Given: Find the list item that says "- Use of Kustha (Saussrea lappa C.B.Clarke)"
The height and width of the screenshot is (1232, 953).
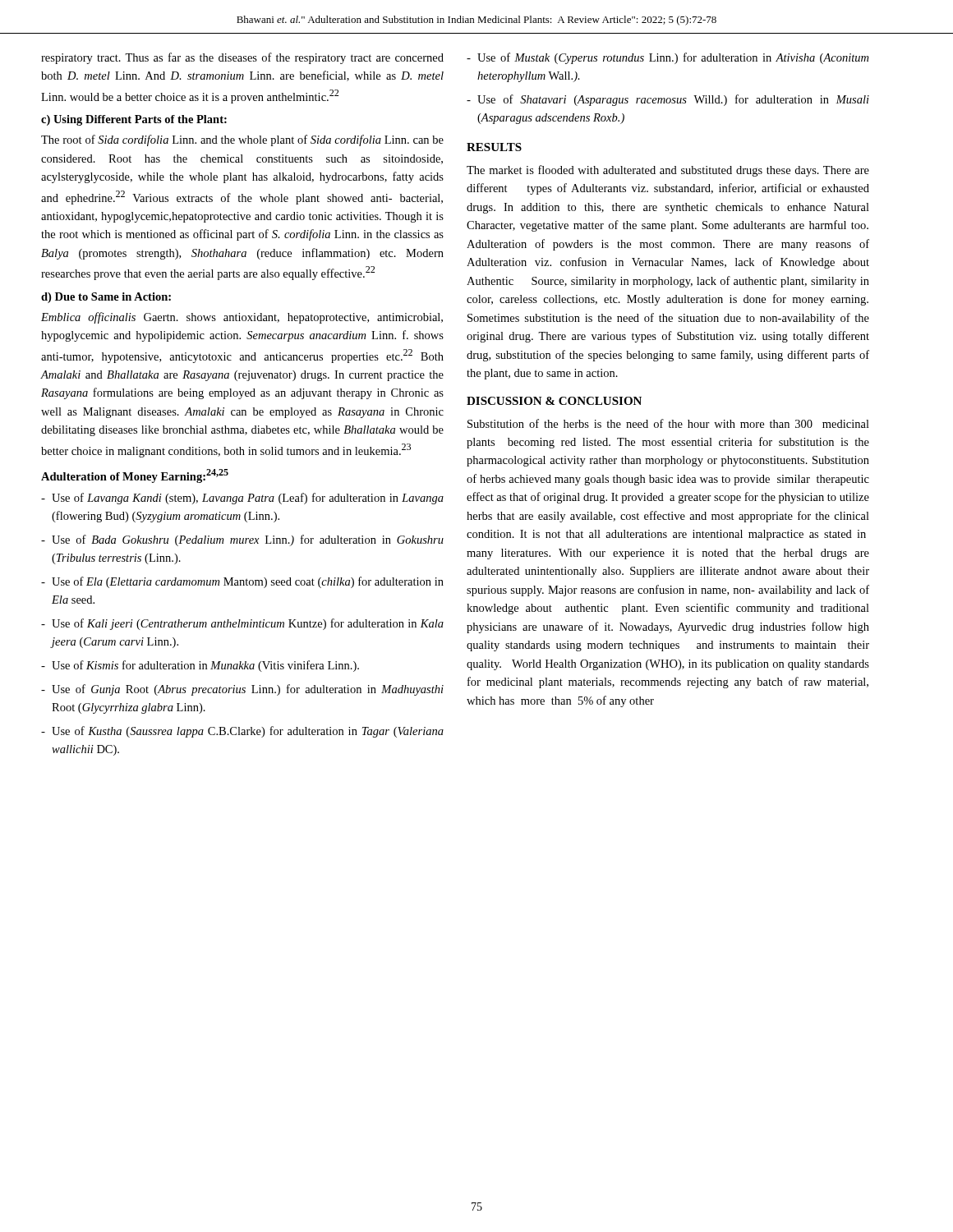Looking at the screenshot, I should pyautogui.click(x=242, y=740).
